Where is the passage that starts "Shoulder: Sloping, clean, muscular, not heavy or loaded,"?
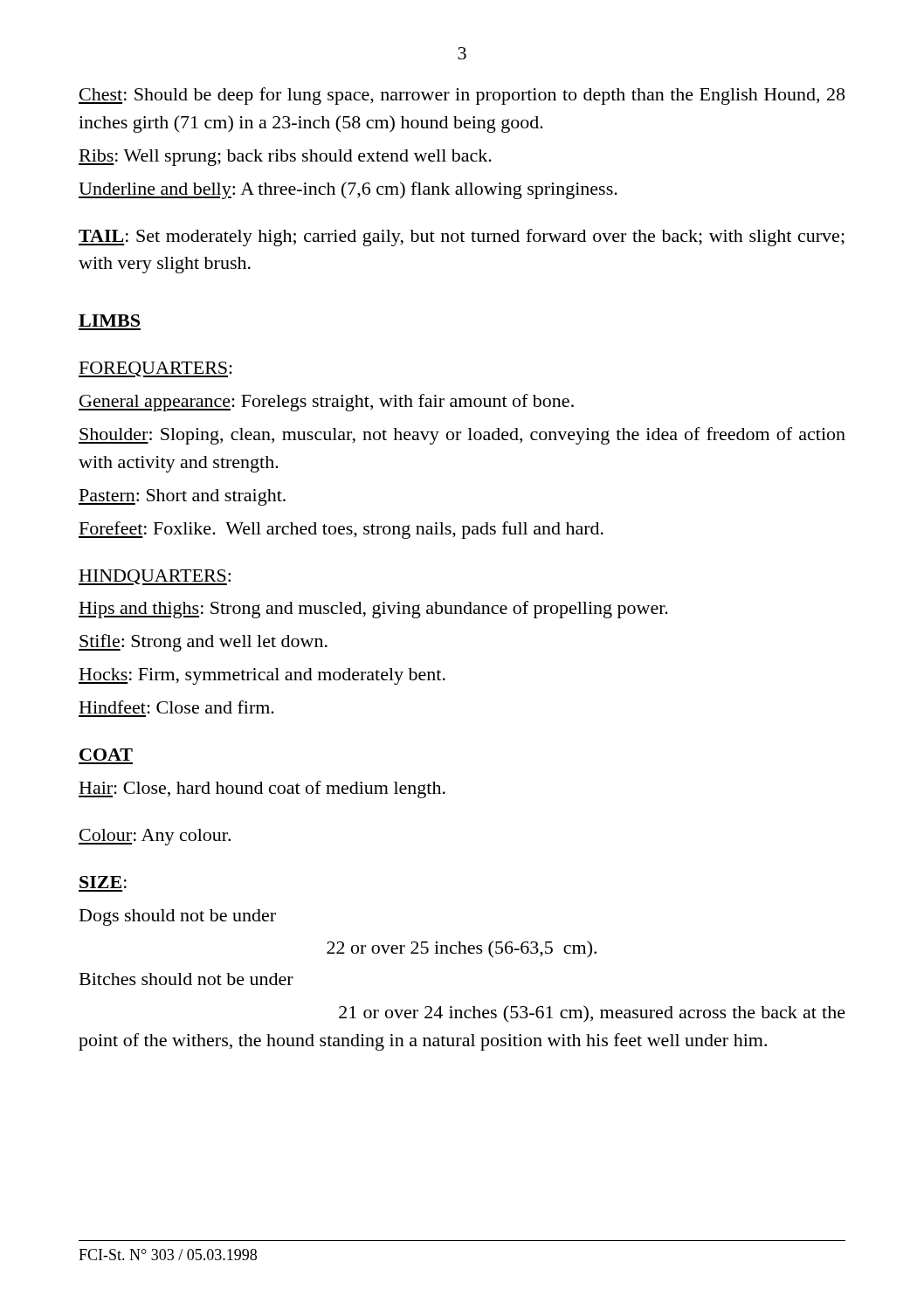 tap(462, 448)
